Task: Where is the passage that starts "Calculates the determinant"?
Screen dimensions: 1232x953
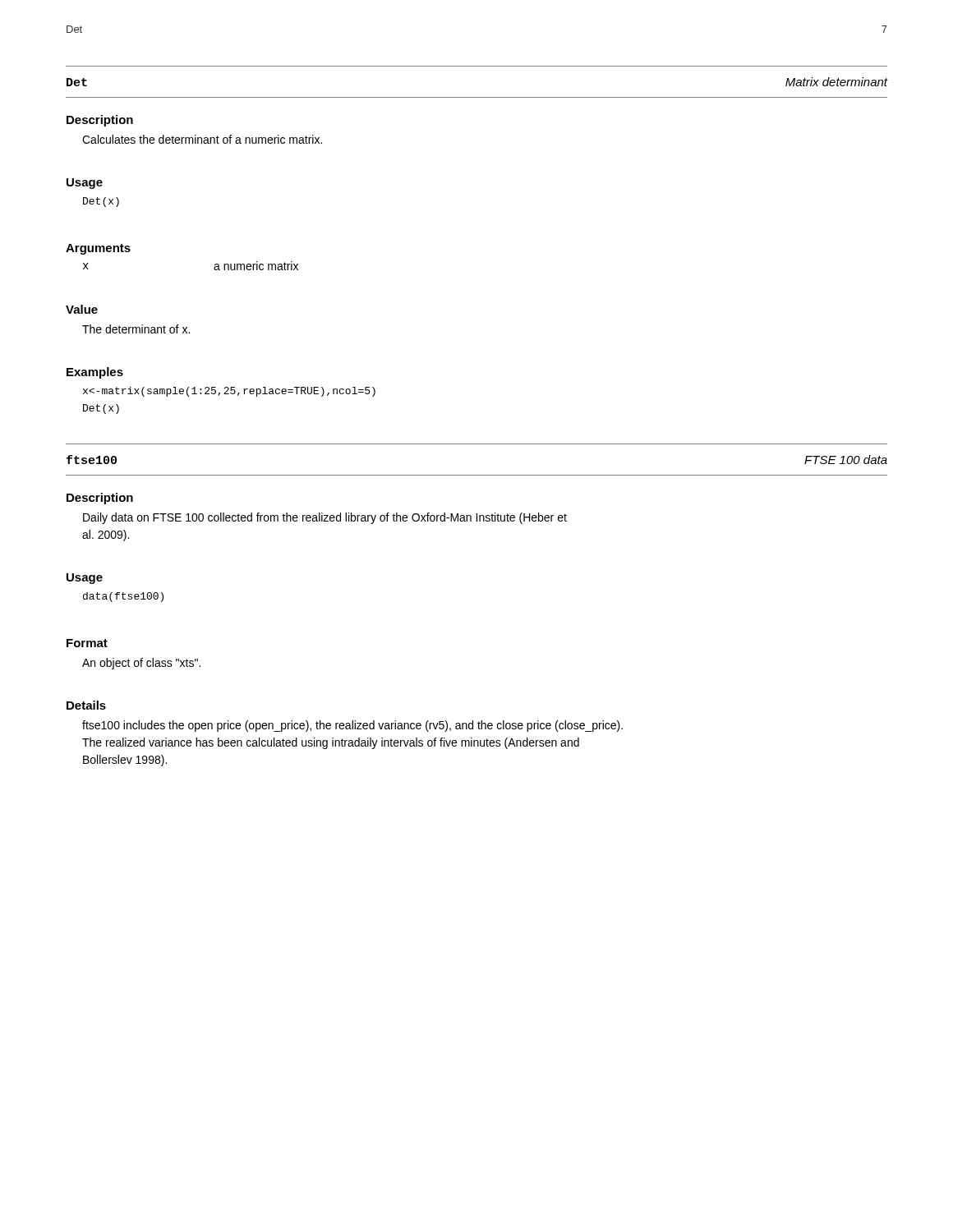Action: click(x=202, y=139)
